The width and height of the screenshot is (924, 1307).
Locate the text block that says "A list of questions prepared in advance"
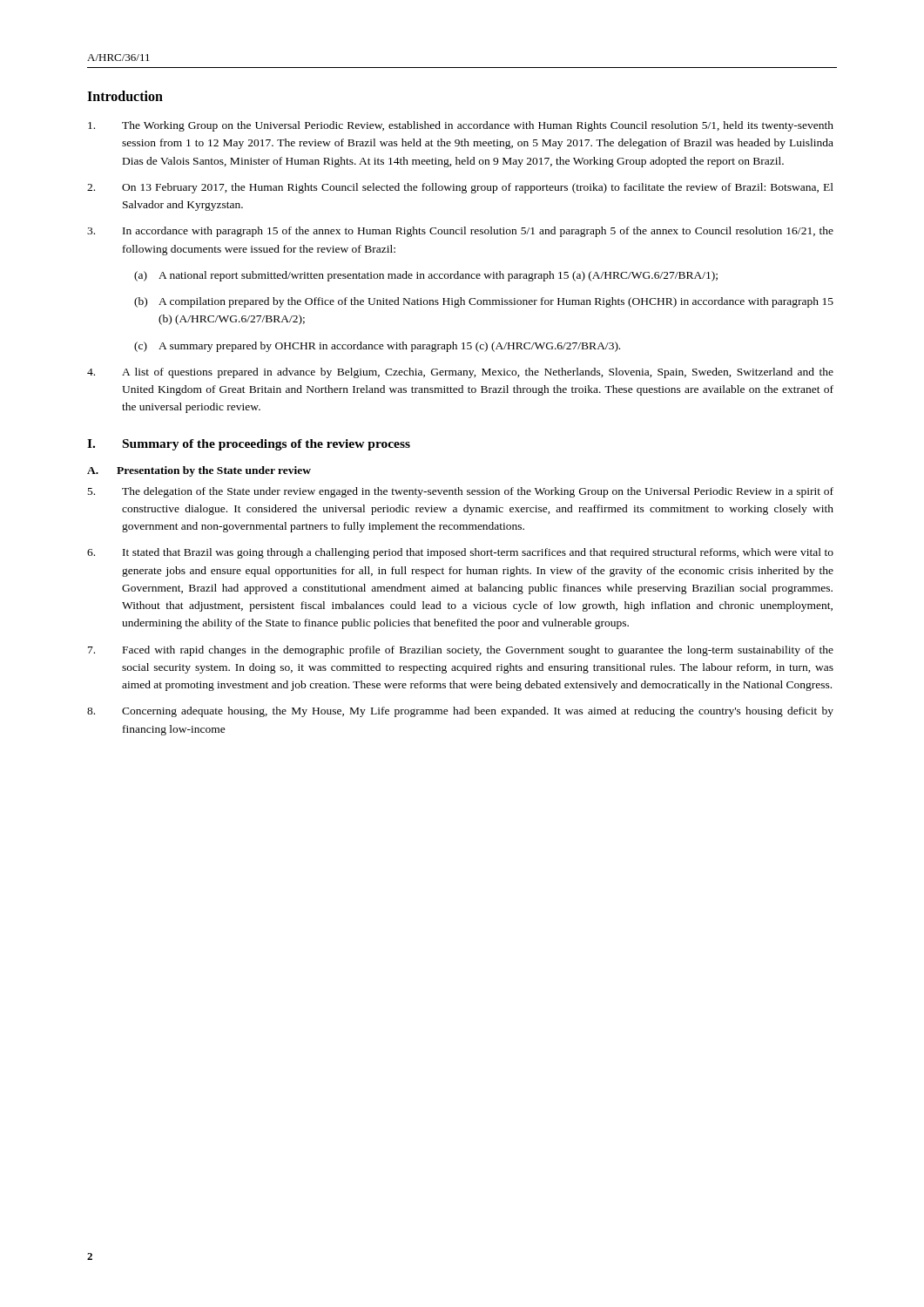point(462,390)
